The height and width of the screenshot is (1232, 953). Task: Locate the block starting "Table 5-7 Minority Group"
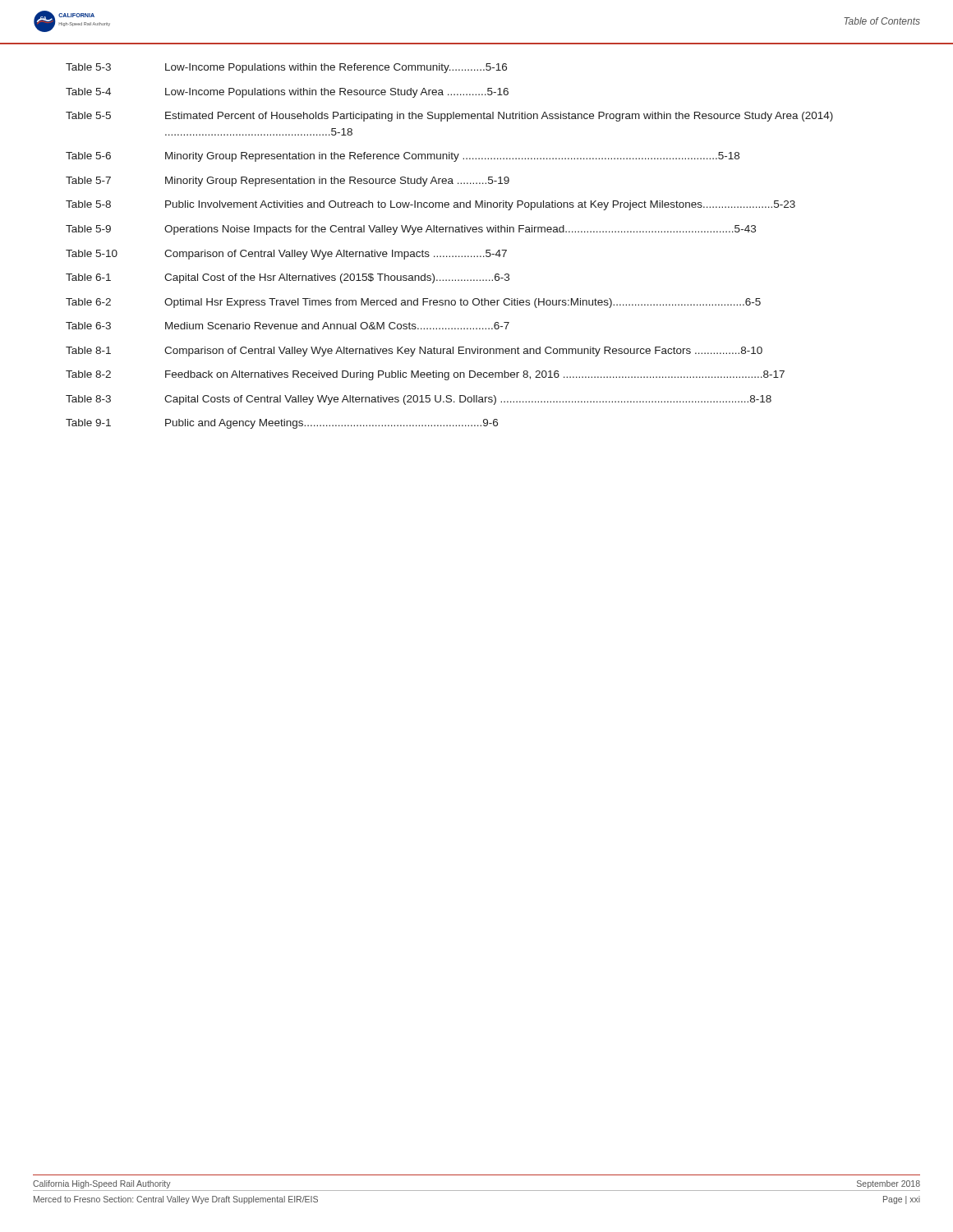pos(476,180)
